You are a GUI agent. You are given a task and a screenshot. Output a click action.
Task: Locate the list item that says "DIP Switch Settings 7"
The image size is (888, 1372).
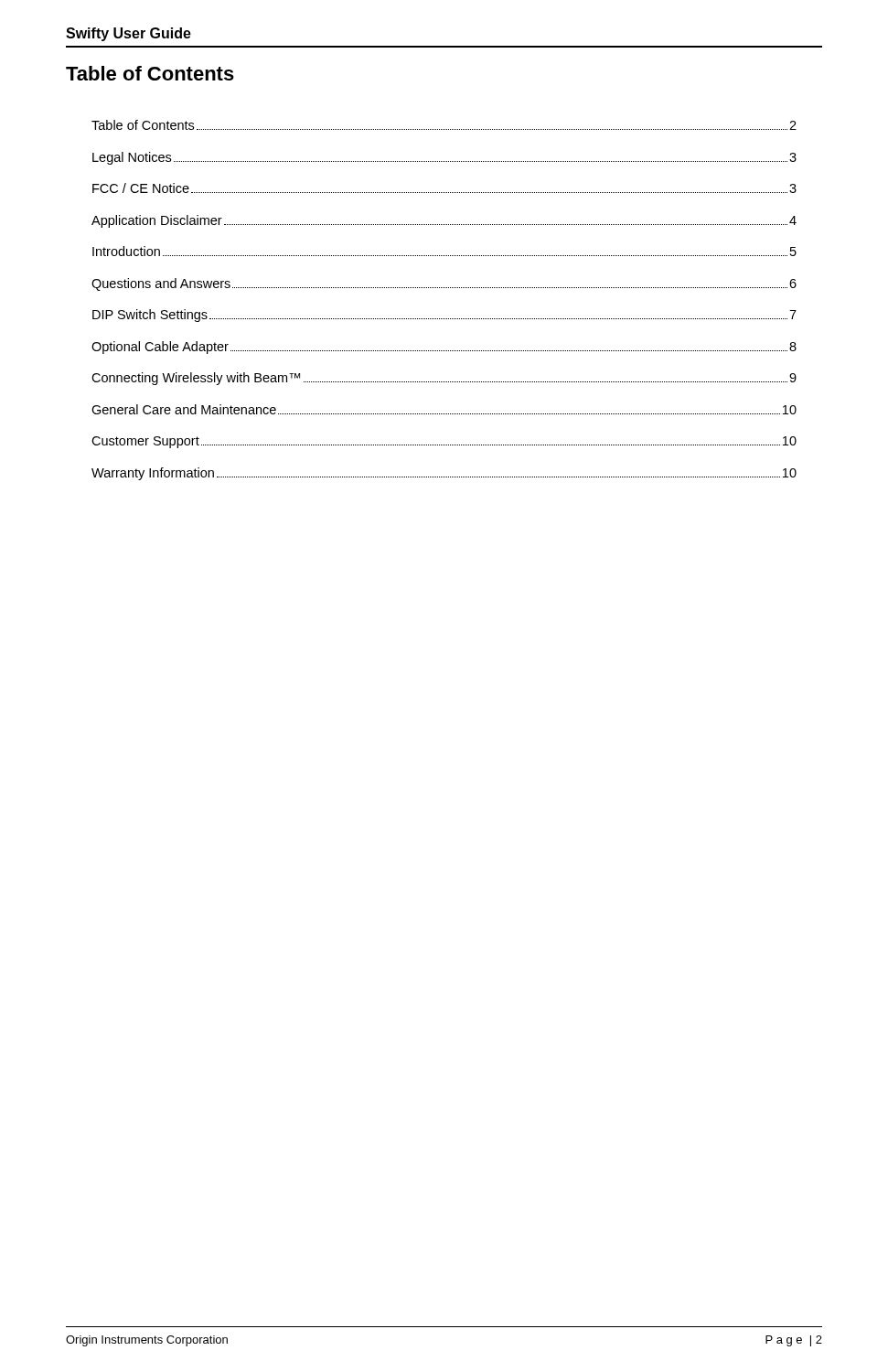pos(444,315)
